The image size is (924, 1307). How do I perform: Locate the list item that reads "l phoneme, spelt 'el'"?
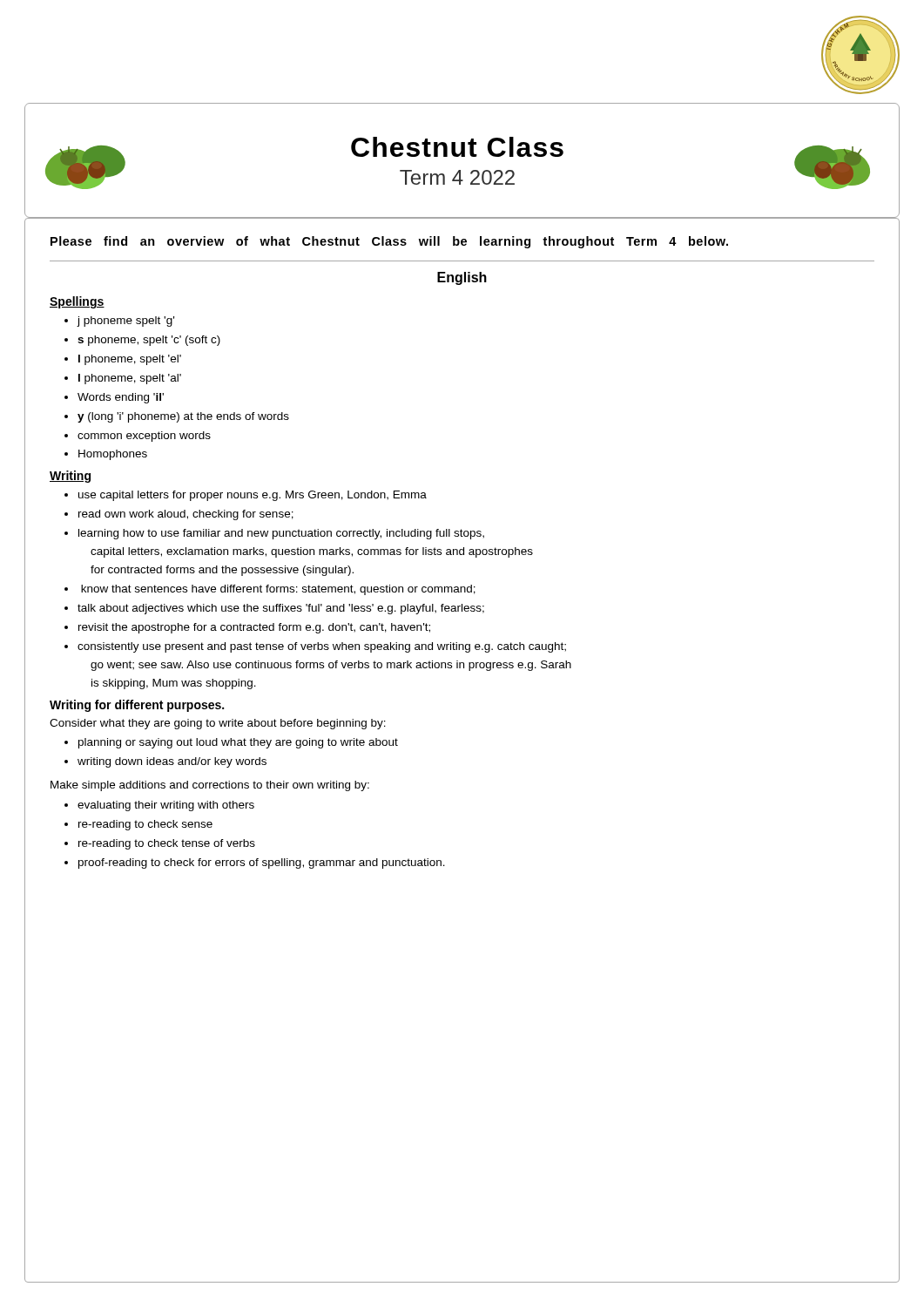click(129, 358)
